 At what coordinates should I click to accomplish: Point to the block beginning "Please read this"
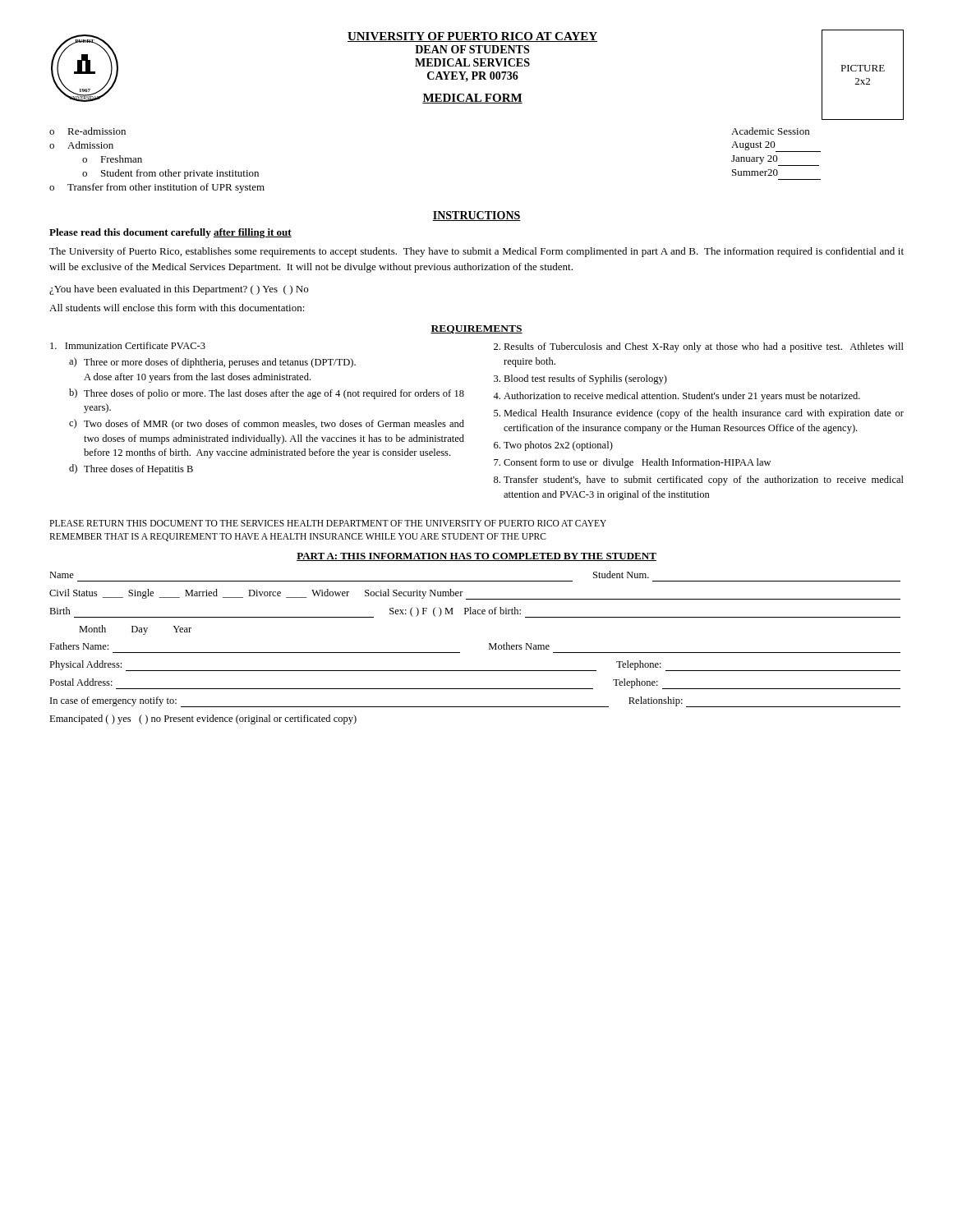pyautogui.click(x=170, y=232)
